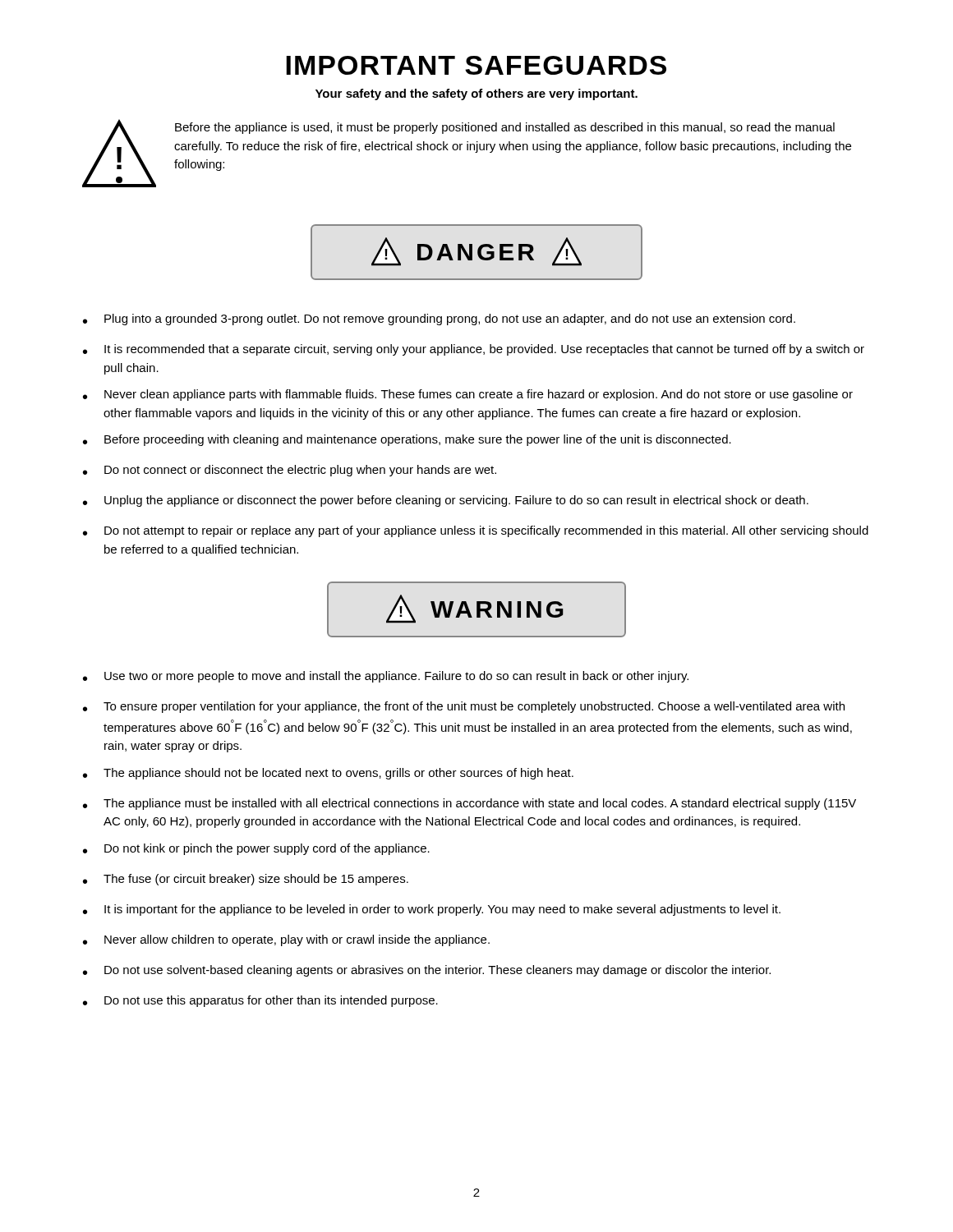Screen dimensions: 1232x953
Task: Select the list item that says "• Never allow children to operate, play"
Action: [476, 941]
